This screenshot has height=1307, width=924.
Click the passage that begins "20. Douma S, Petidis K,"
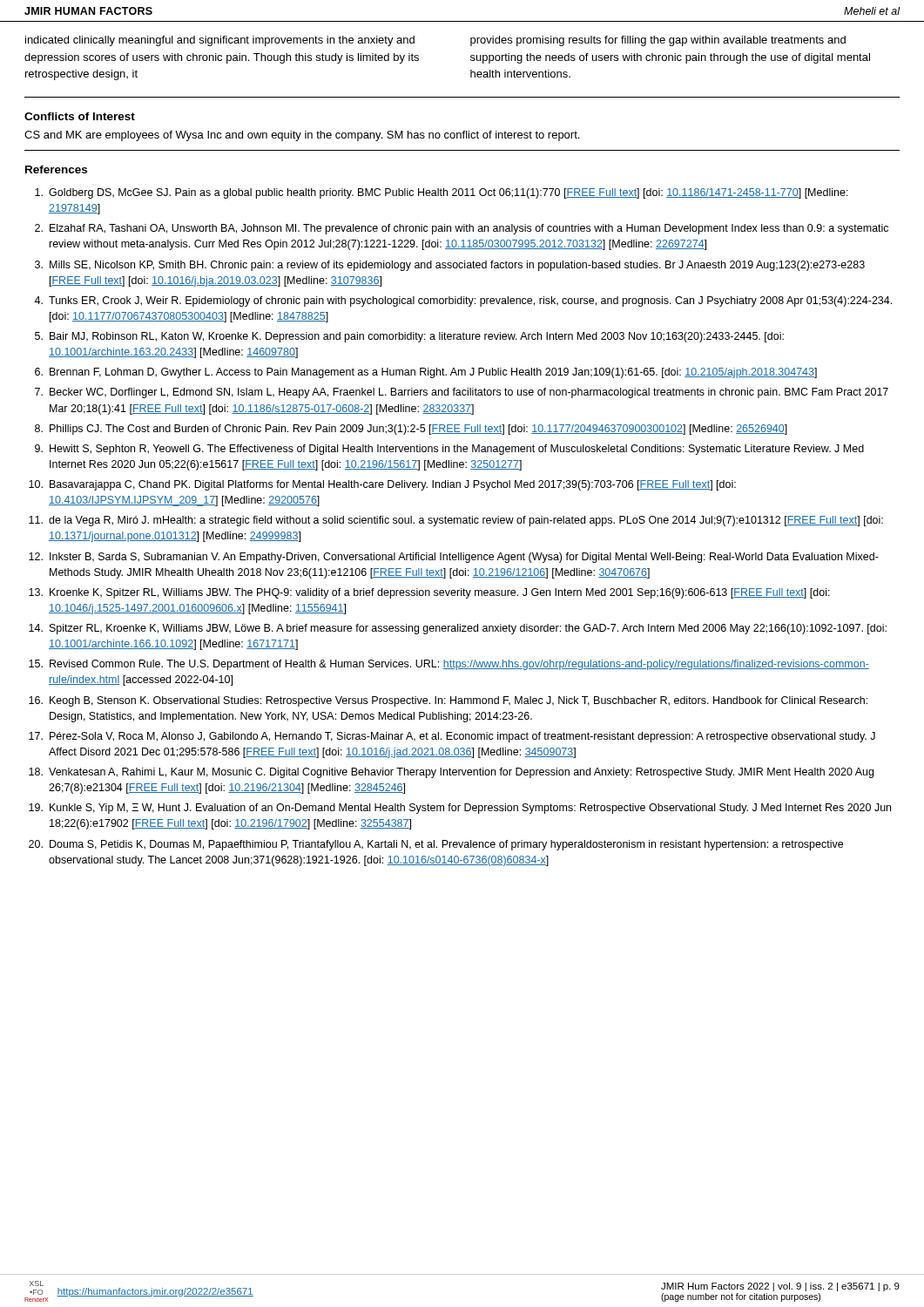pyautogui.click(x=462, y=852)
